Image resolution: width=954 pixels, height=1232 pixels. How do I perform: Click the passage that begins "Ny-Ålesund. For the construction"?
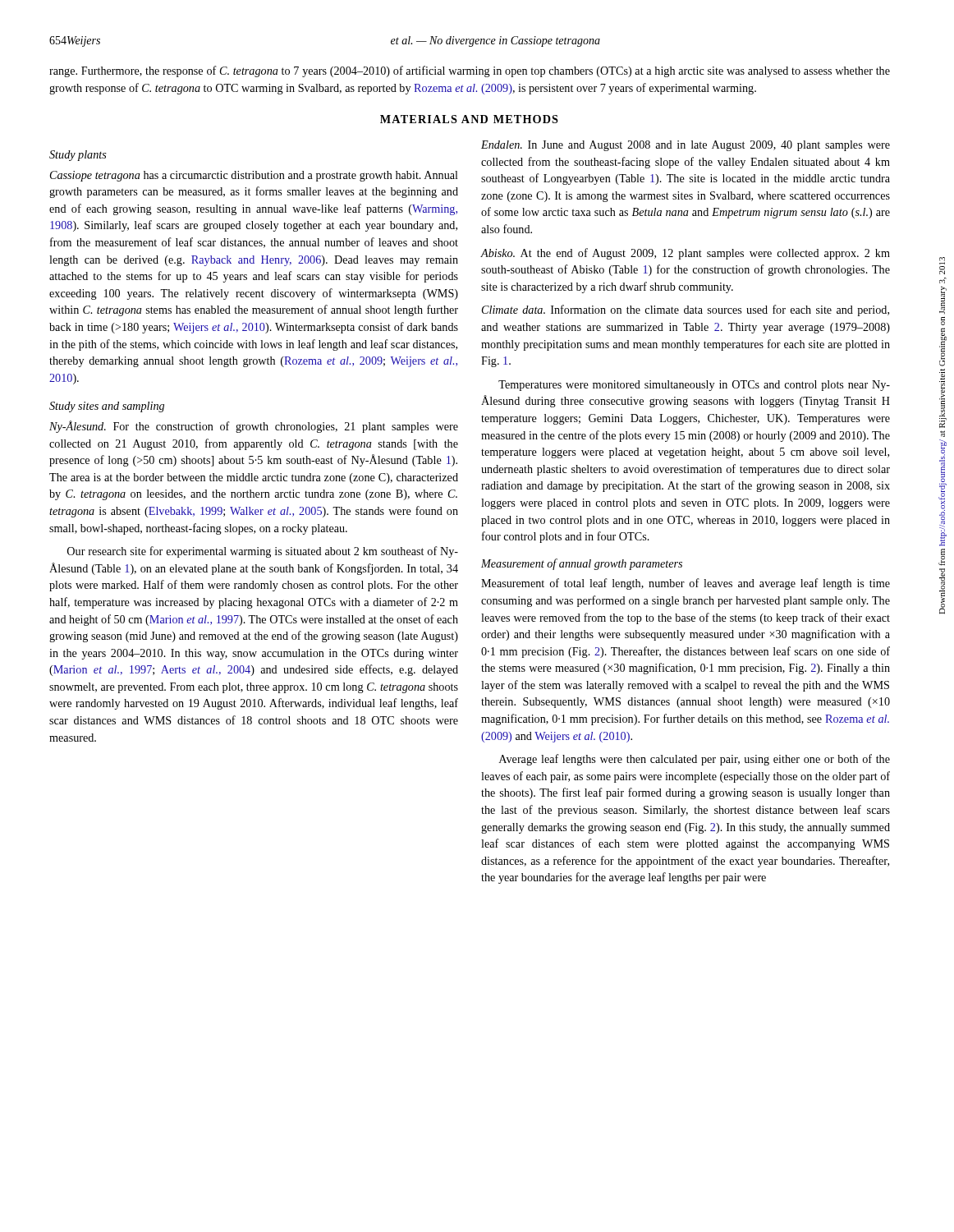point(254,477)
